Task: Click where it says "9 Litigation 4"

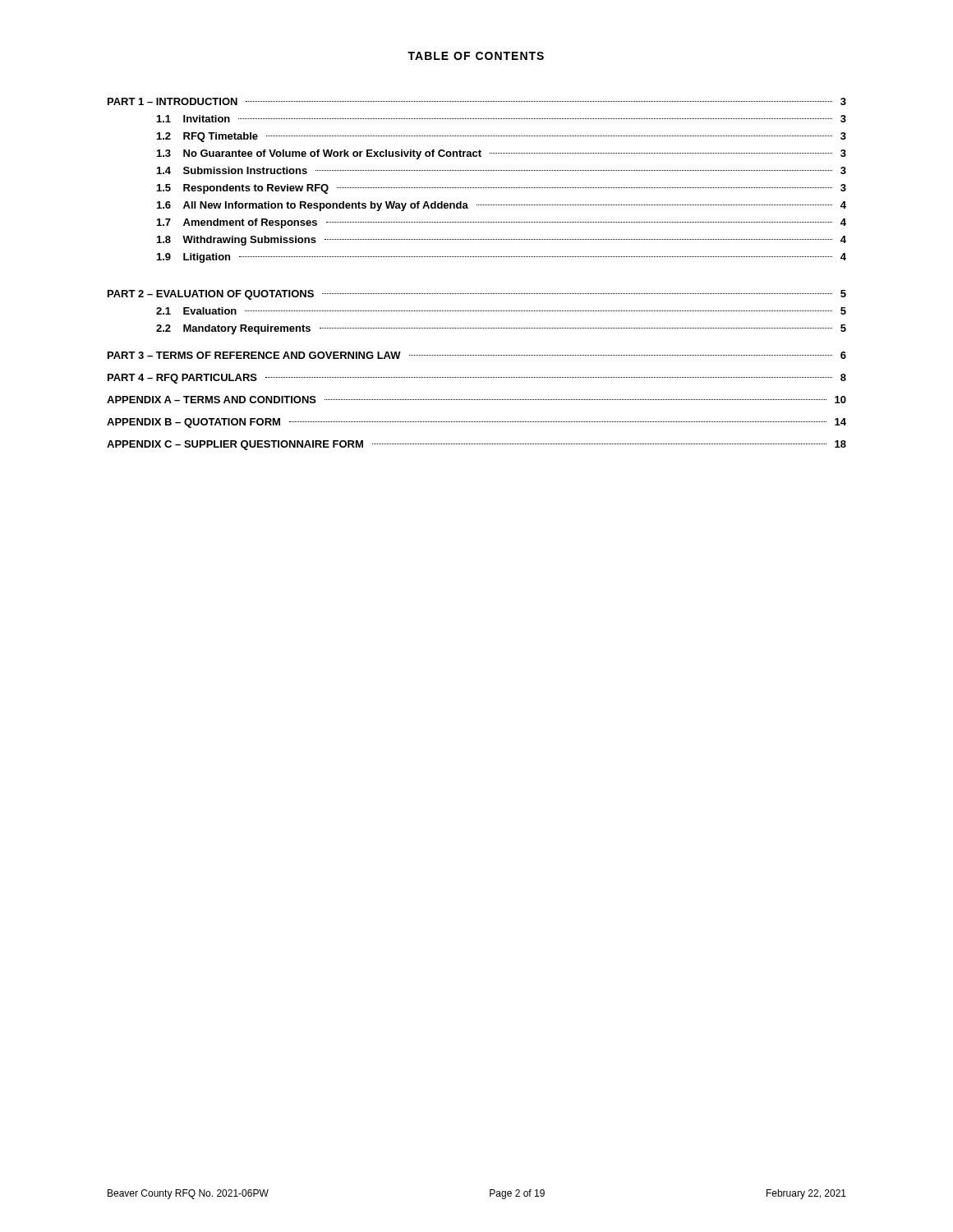Action: click(x=501, y=257)
